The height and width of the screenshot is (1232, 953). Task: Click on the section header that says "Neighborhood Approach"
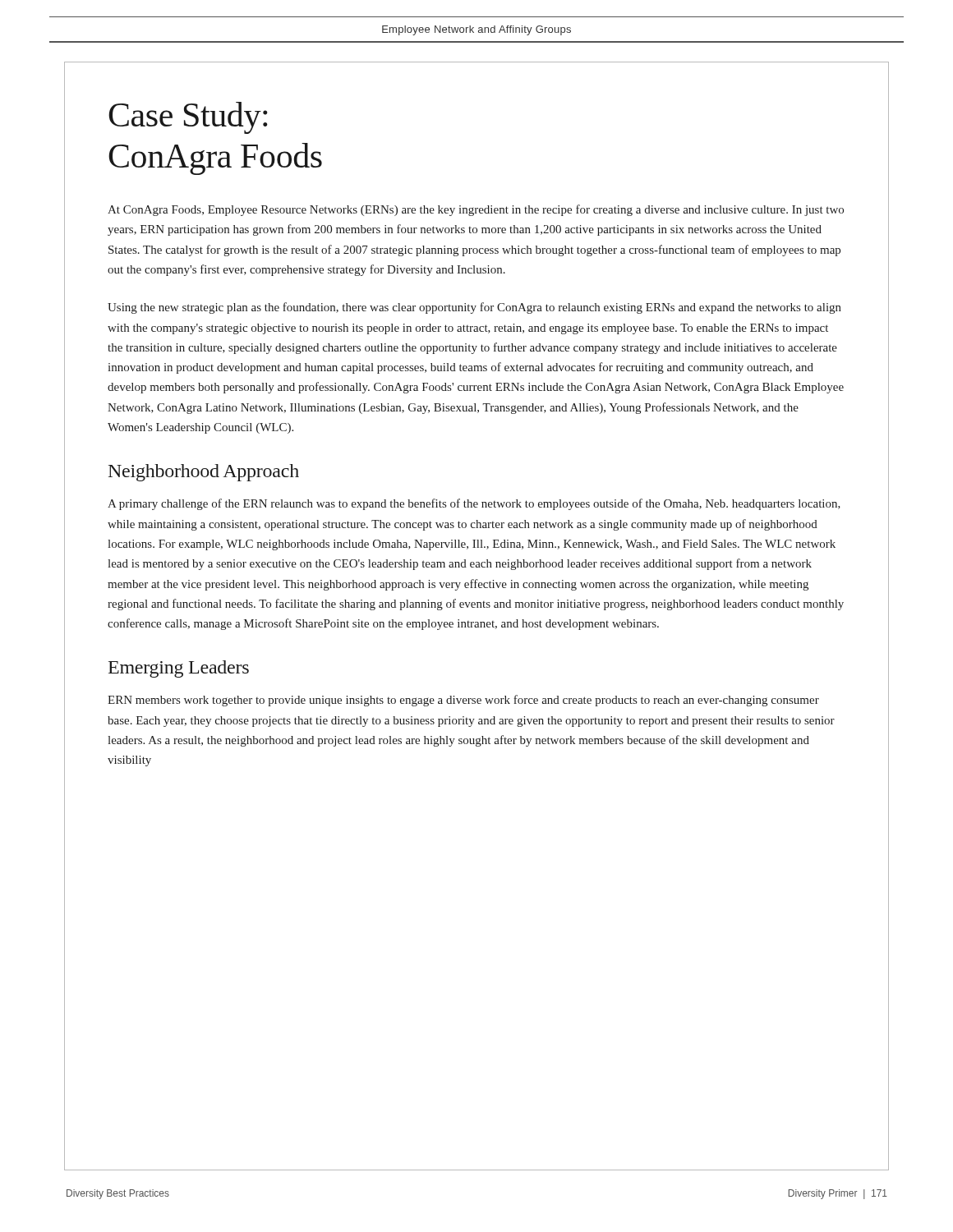click(203, 471)
